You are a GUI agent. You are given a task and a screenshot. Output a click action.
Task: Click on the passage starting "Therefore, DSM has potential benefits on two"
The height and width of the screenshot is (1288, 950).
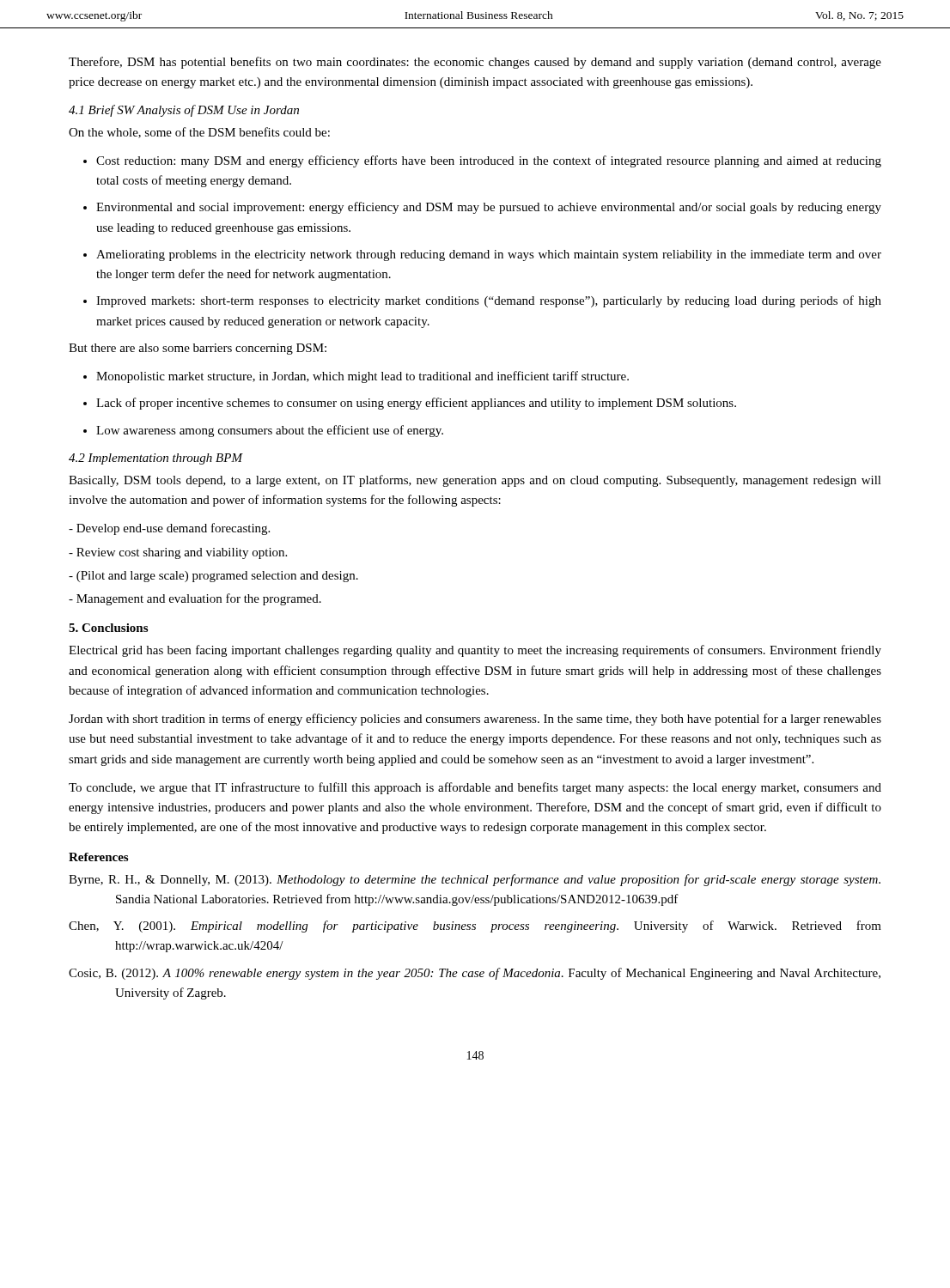(x=475, y=72)
